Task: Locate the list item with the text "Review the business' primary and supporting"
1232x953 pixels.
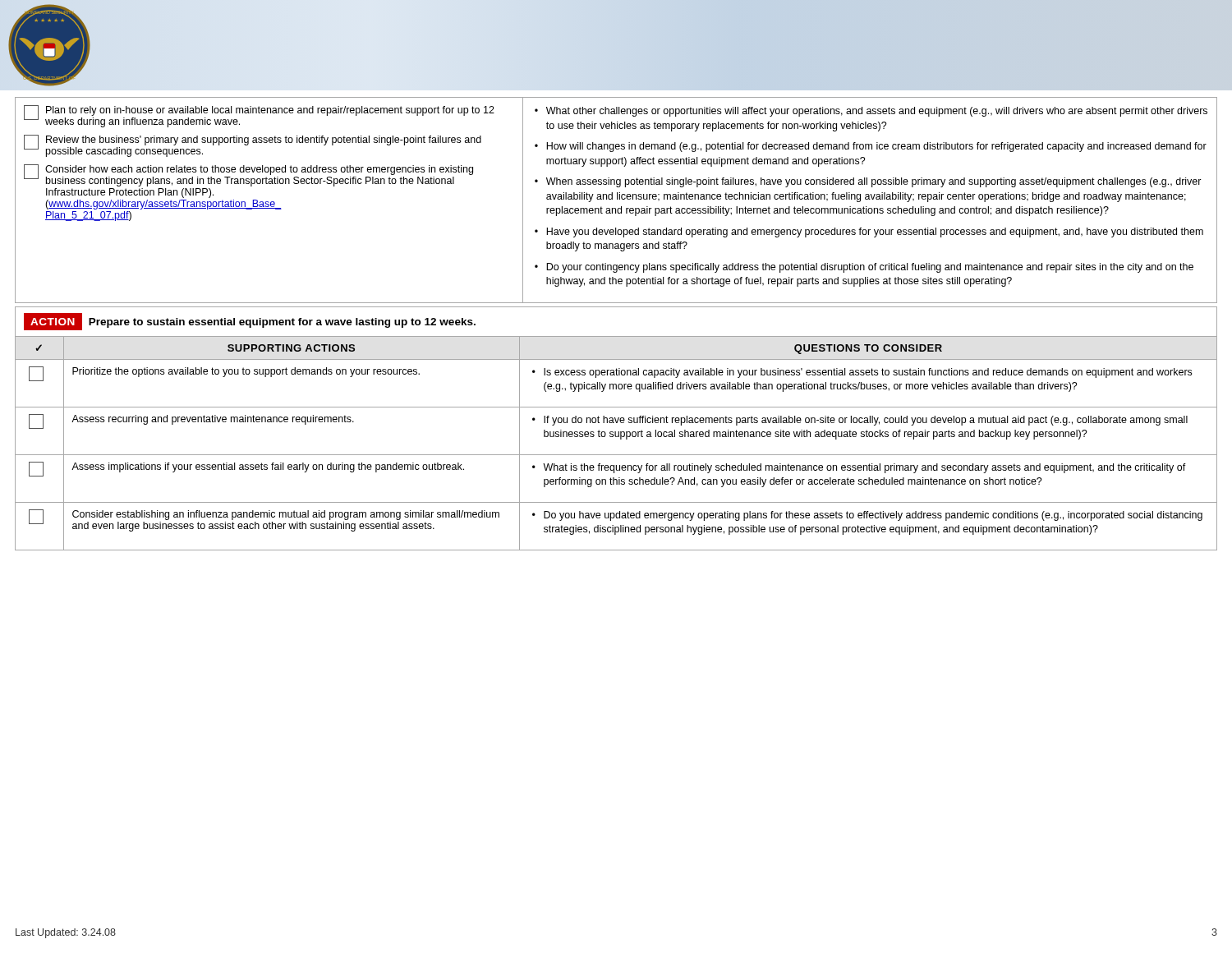Action: pos(269,145)
